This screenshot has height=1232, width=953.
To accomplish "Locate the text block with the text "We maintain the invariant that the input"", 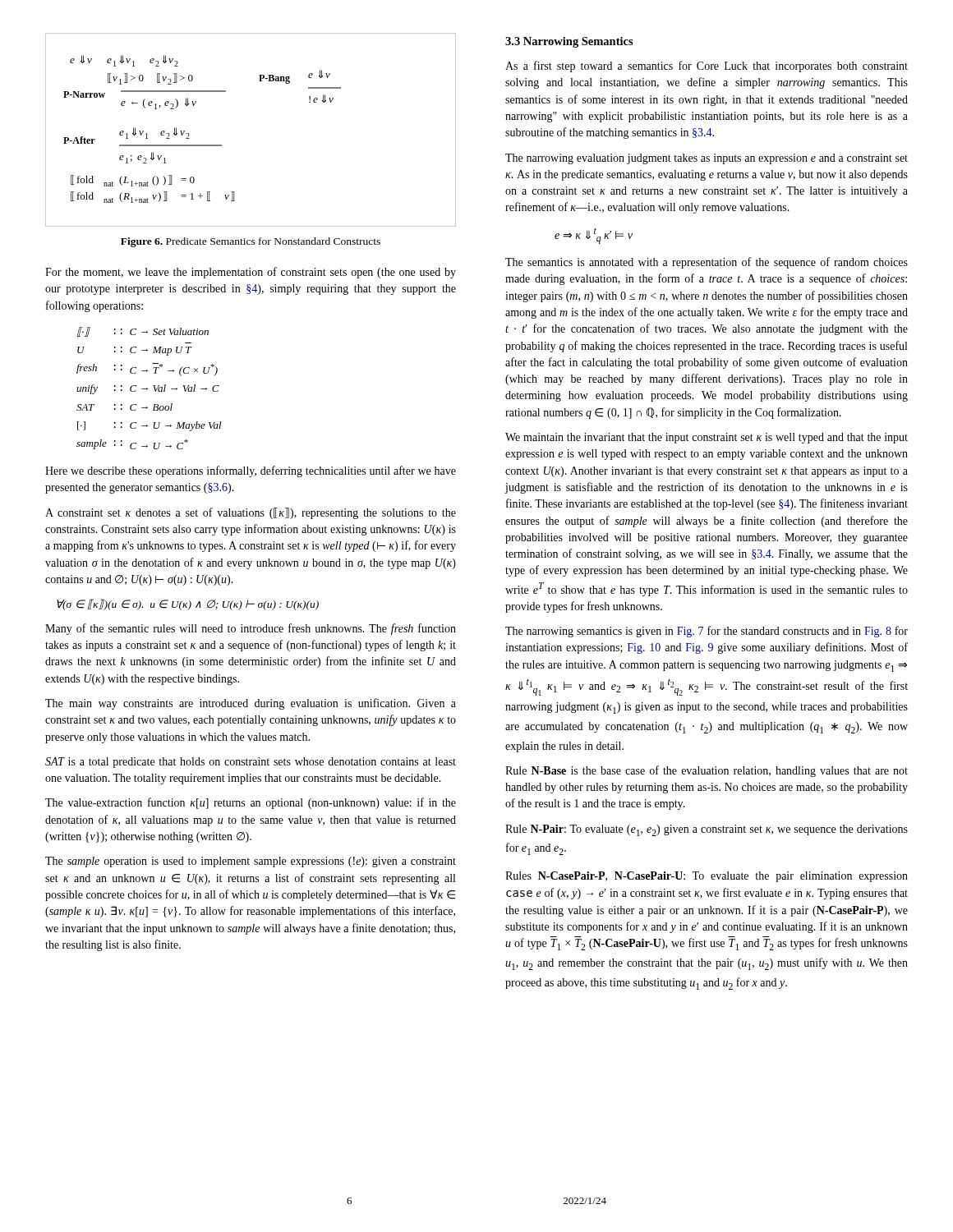I will click(707, 522).
